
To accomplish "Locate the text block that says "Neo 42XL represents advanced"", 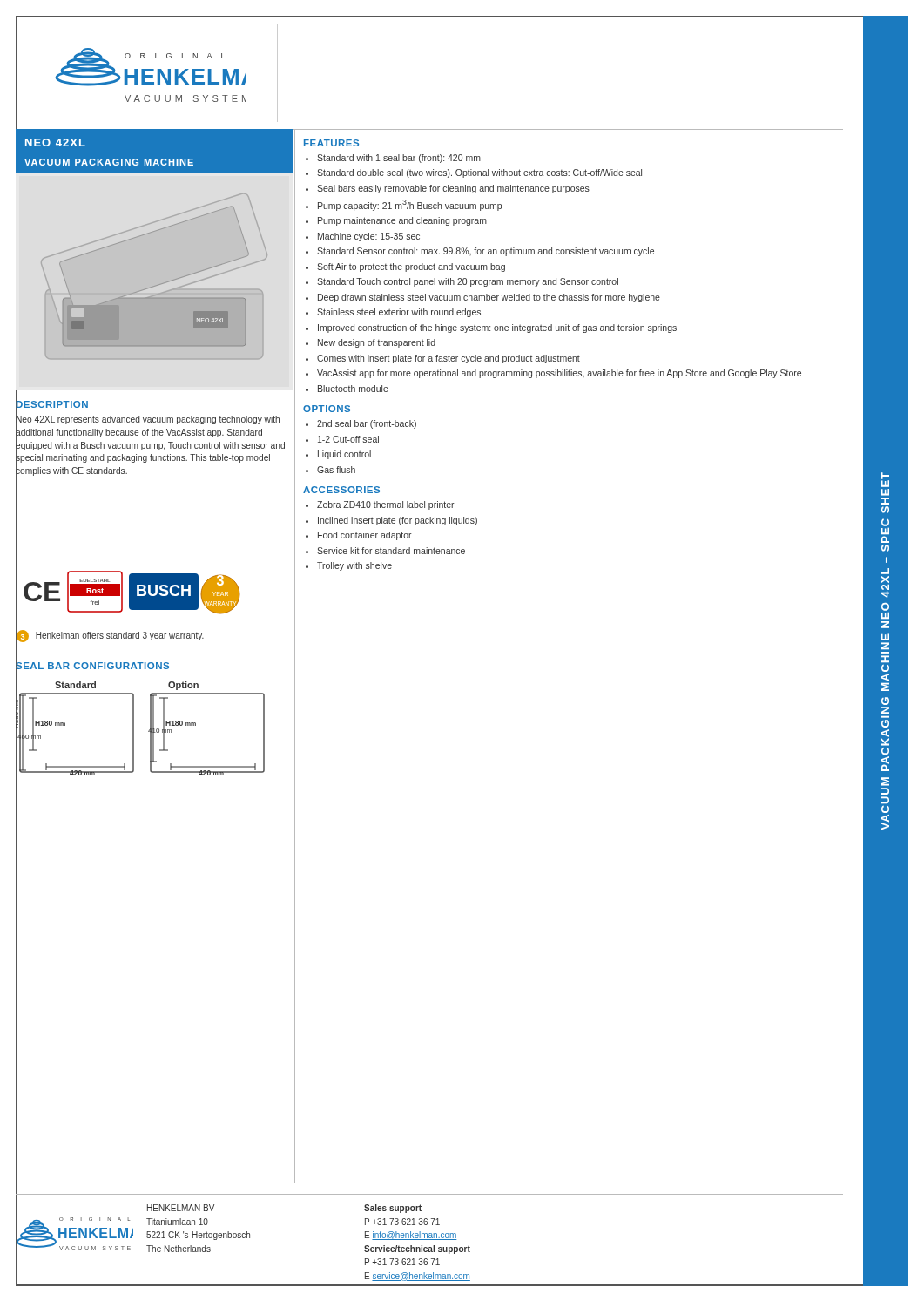I will click(x=150, y=445).
